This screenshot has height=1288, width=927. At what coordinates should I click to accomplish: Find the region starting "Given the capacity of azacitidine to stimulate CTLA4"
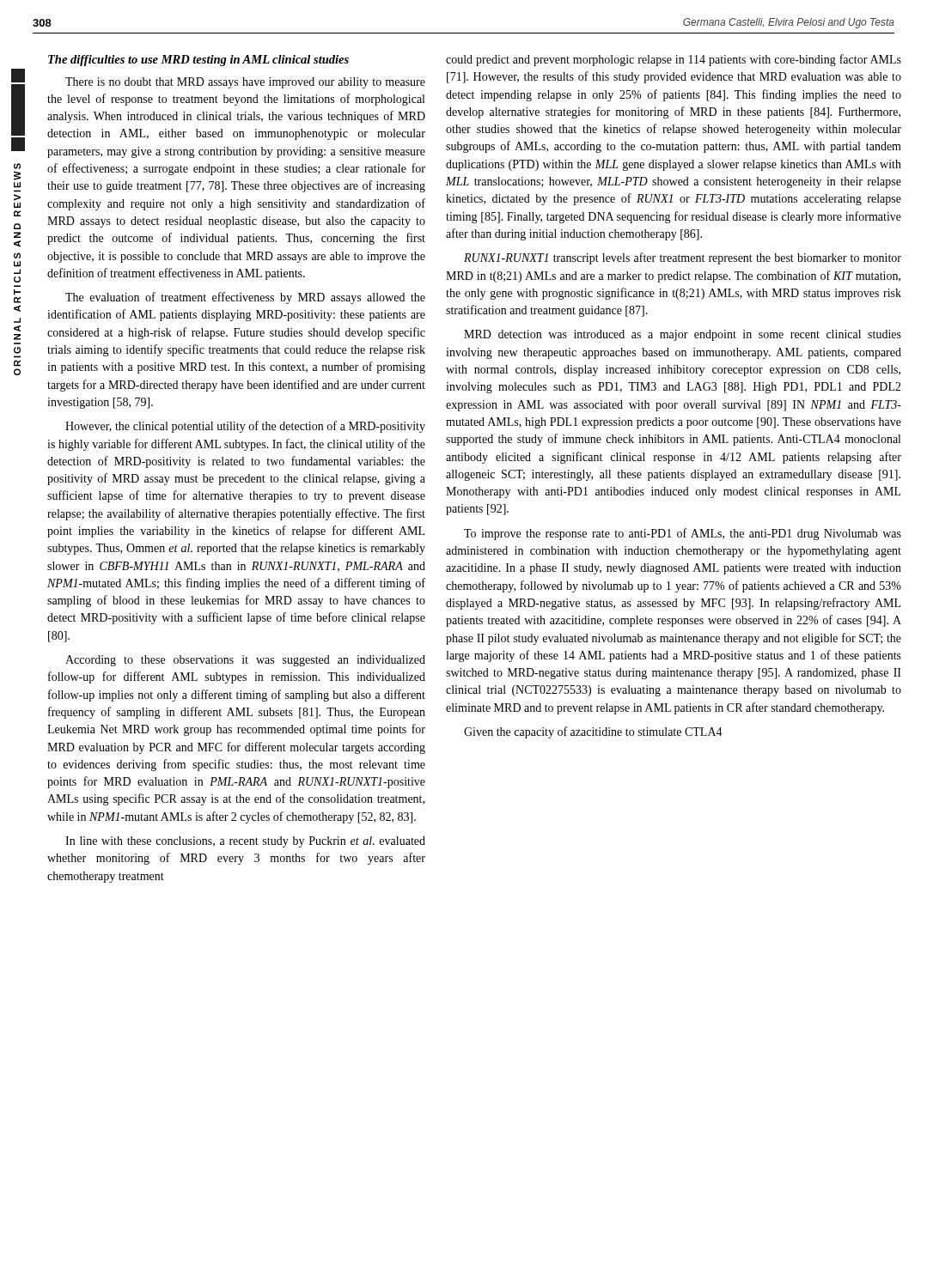pos(674,733)
